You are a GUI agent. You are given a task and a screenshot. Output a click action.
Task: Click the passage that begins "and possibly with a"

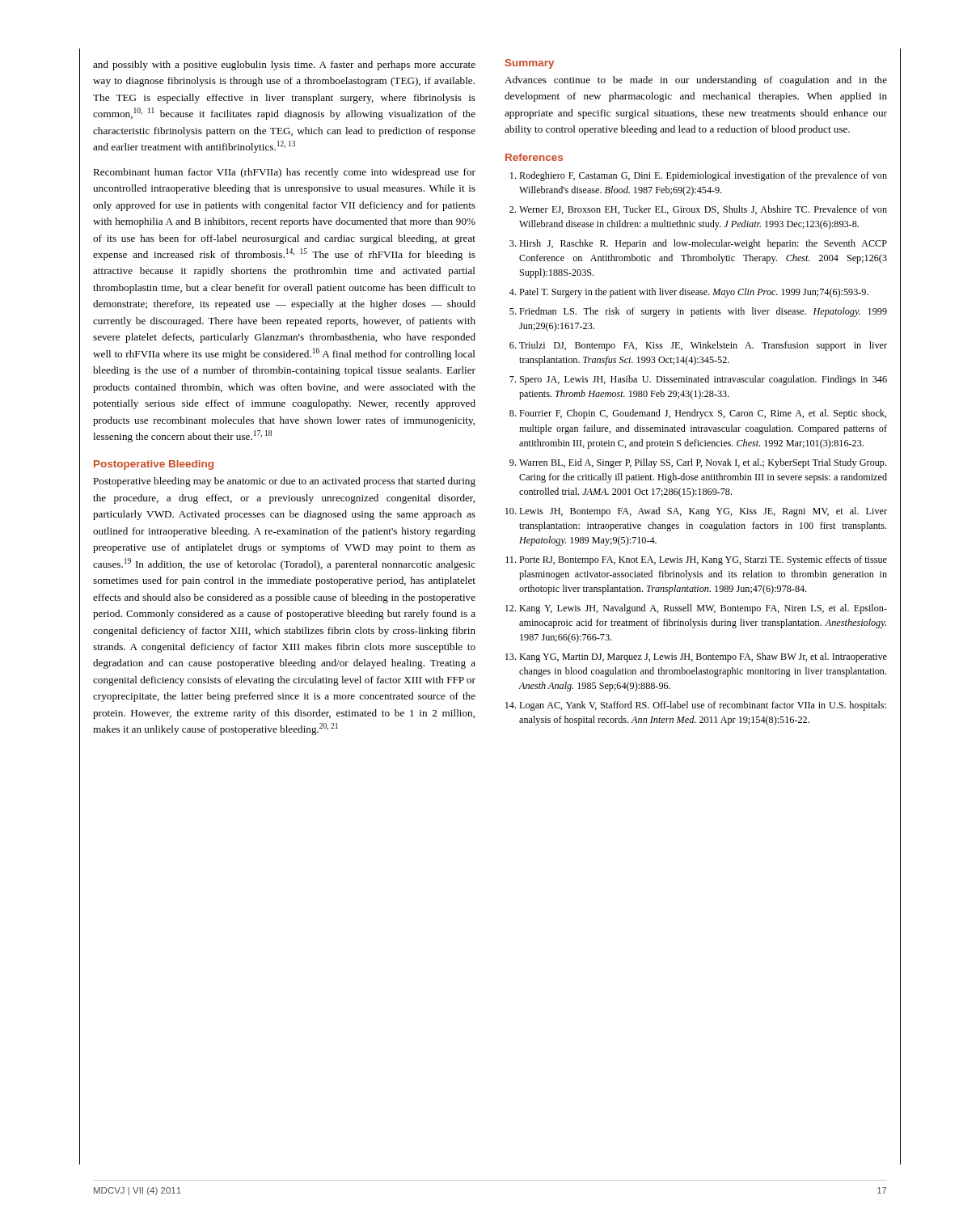[x=284, y=106]
